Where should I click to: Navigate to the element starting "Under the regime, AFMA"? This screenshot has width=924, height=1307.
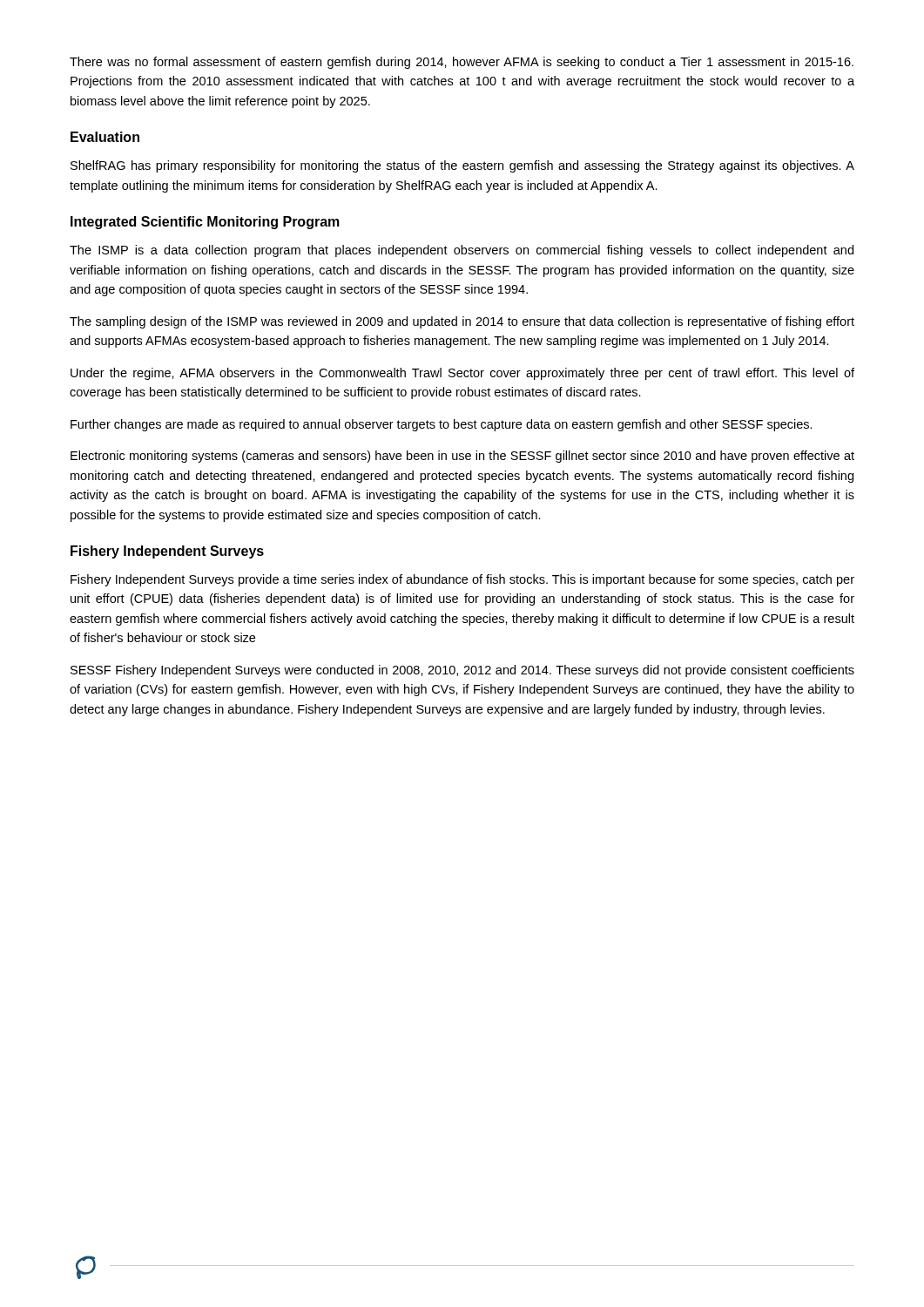pos(462,382)
